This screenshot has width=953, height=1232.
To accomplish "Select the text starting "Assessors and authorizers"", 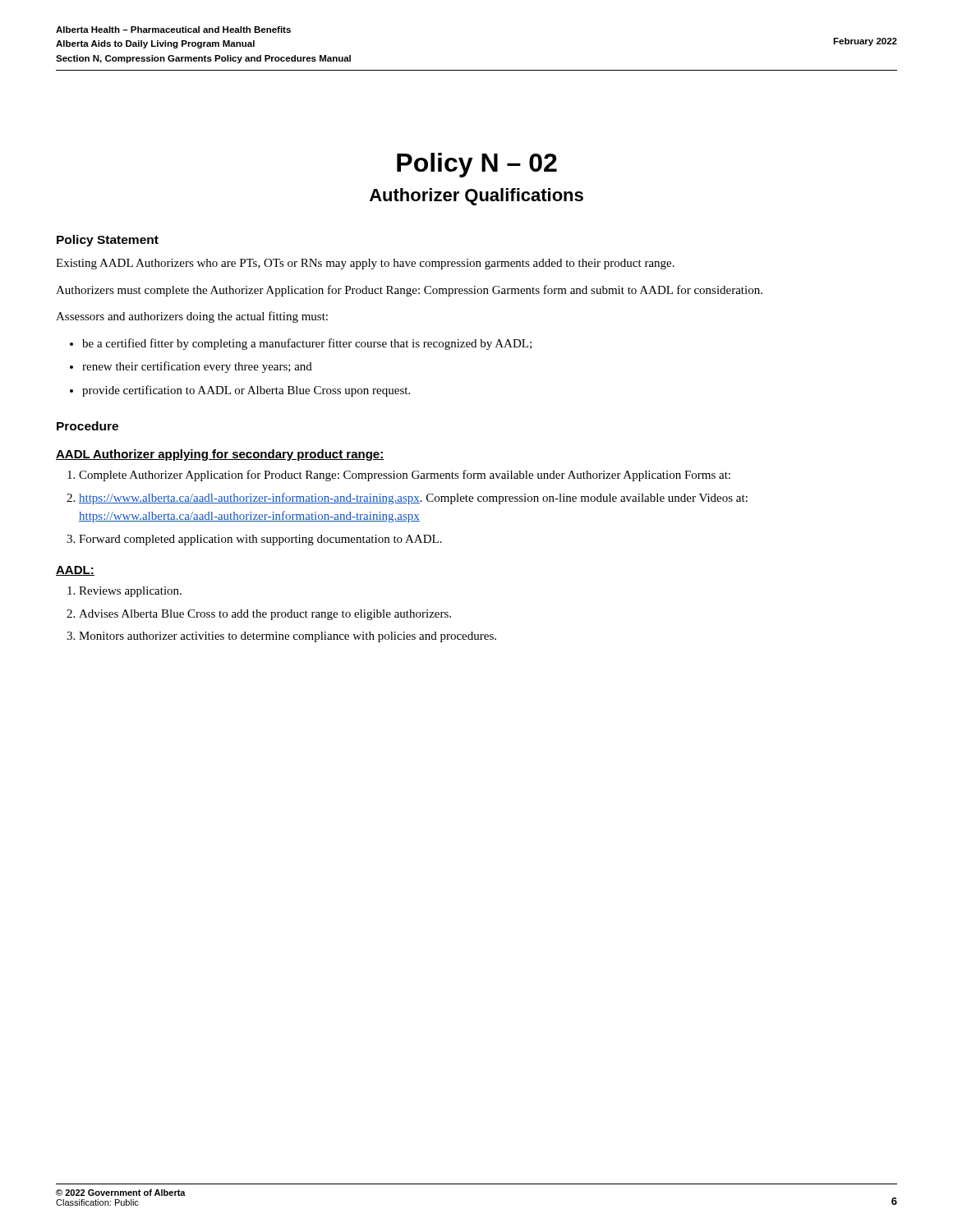I will [x=192, y=316].
